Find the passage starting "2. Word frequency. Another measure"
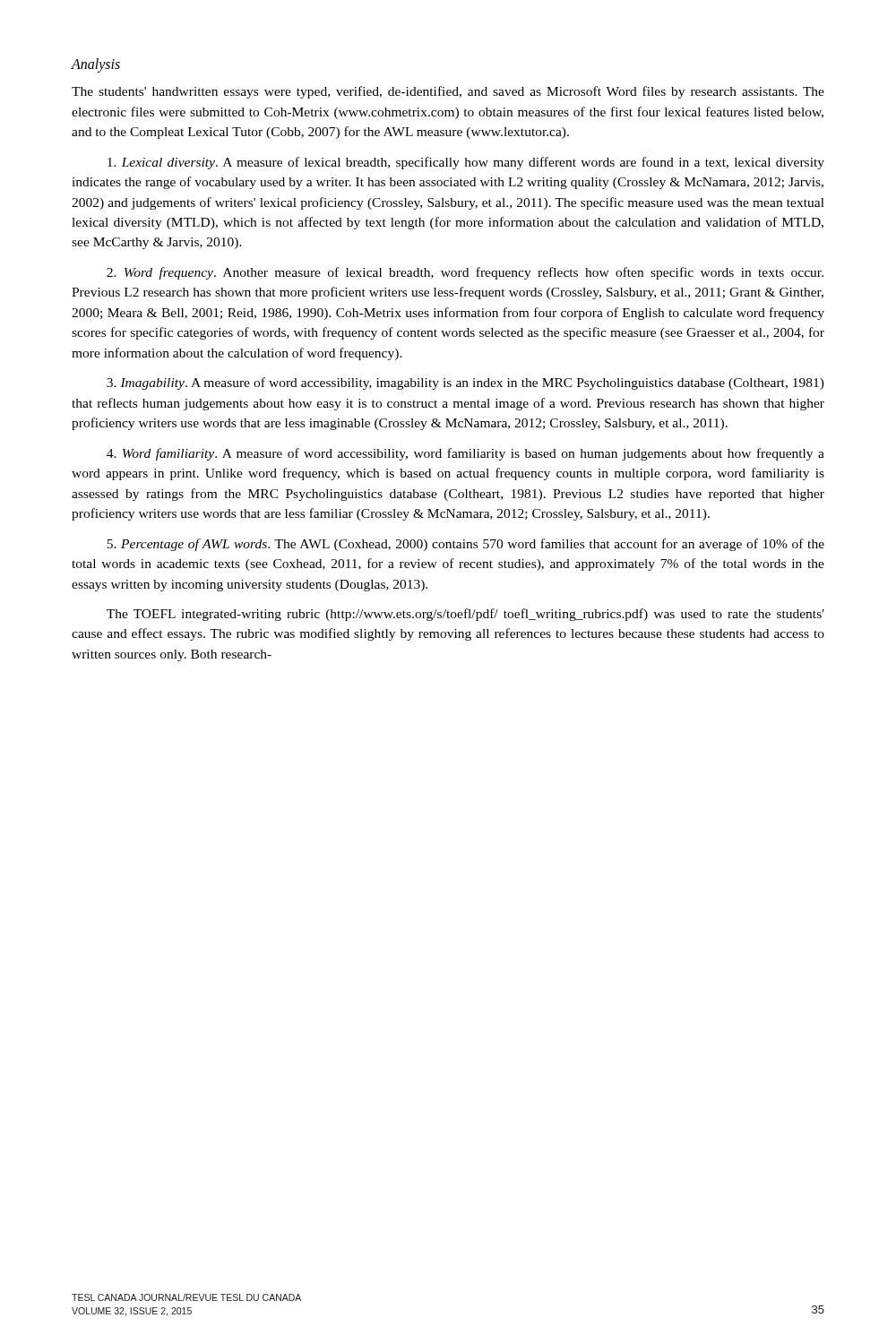The height and width of the screenshot is (1344, 896). tap(448, 312)
